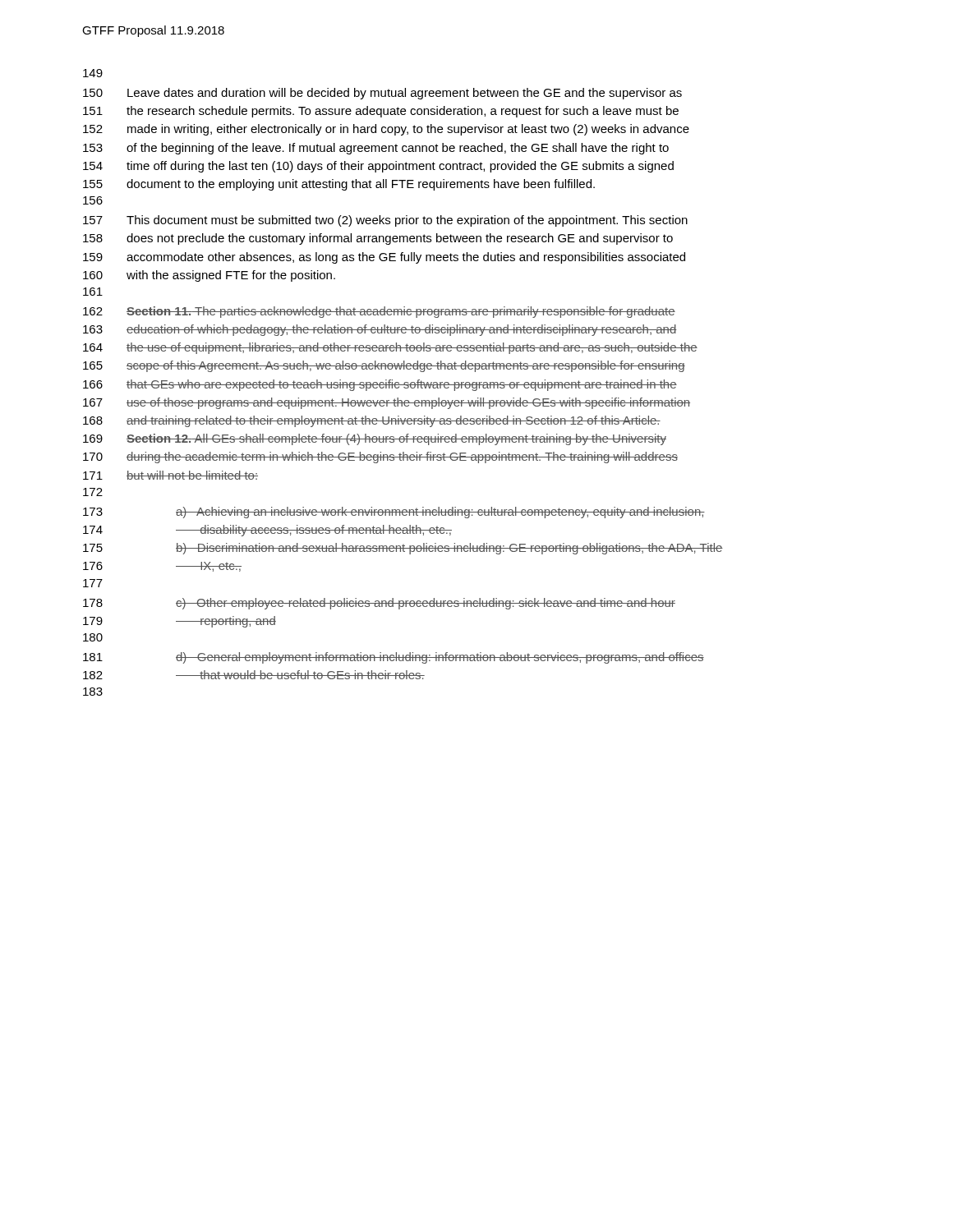Point to the text starting "162 Section 11. The parties"
The width and height of the screenshot is (953, 1232).
(x=476, y=311)
